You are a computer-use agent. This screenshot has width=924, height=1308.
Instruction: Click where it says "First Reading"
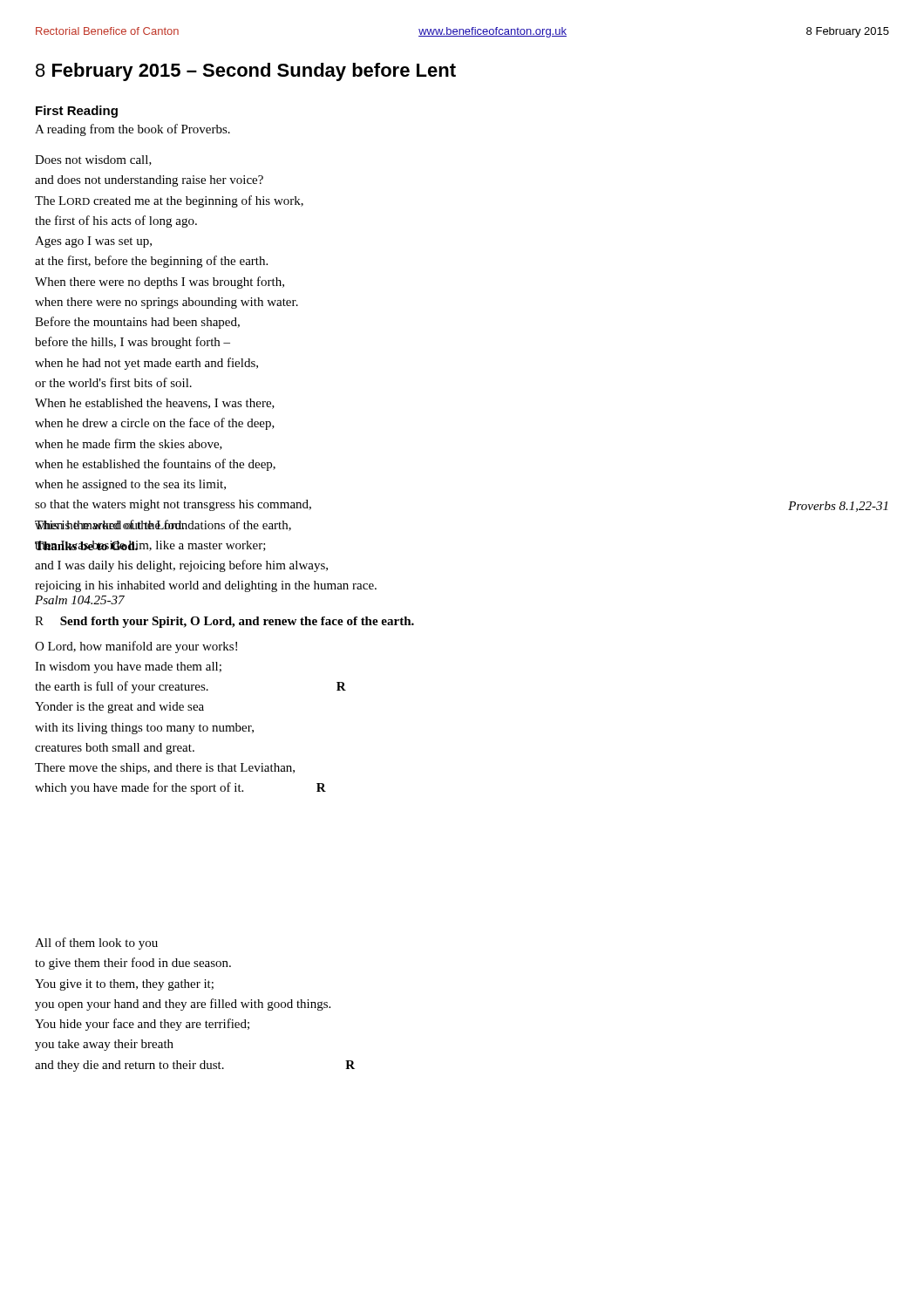[x=77, y=110]
